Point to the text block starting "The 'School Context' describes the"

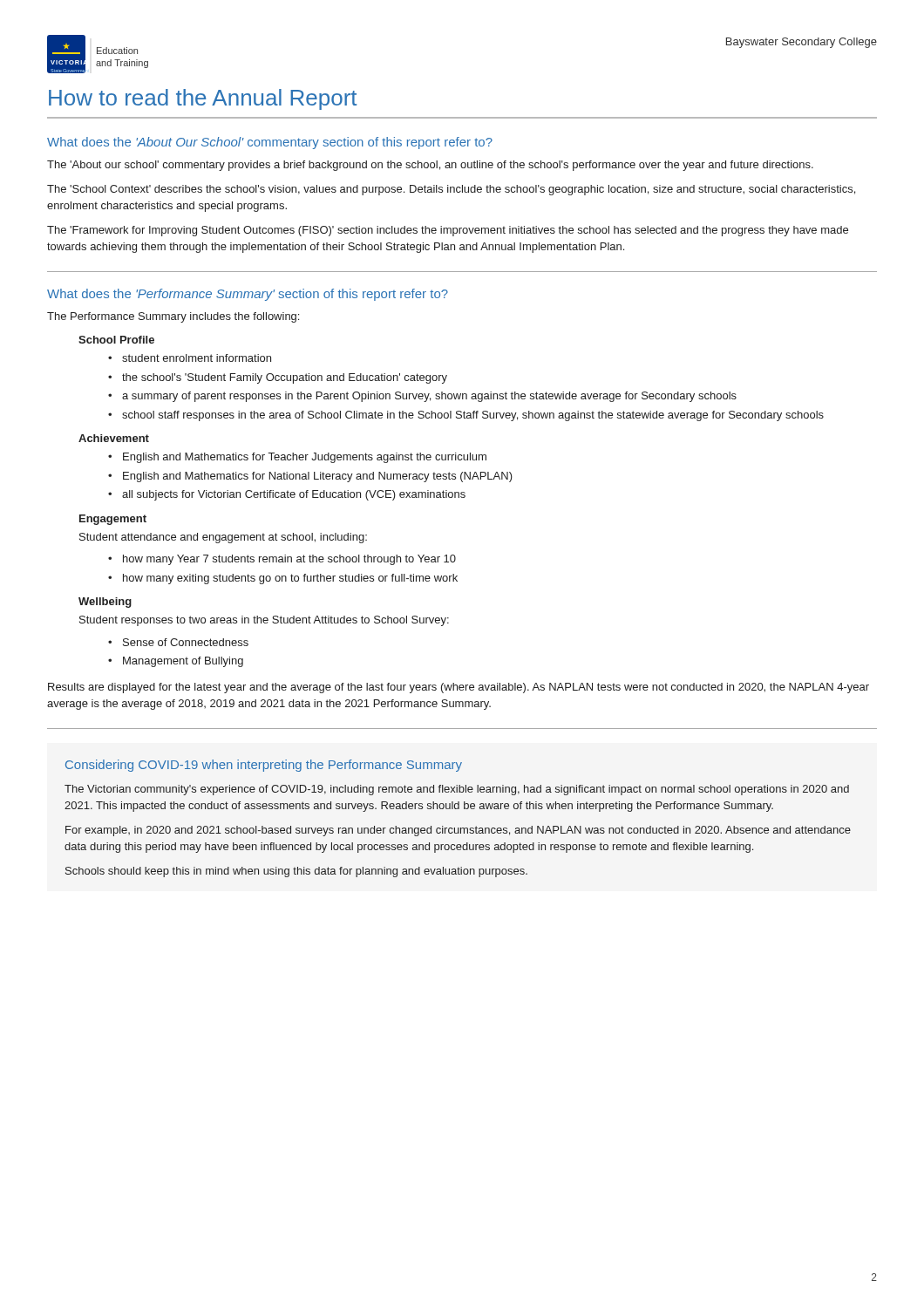[452, 197]
